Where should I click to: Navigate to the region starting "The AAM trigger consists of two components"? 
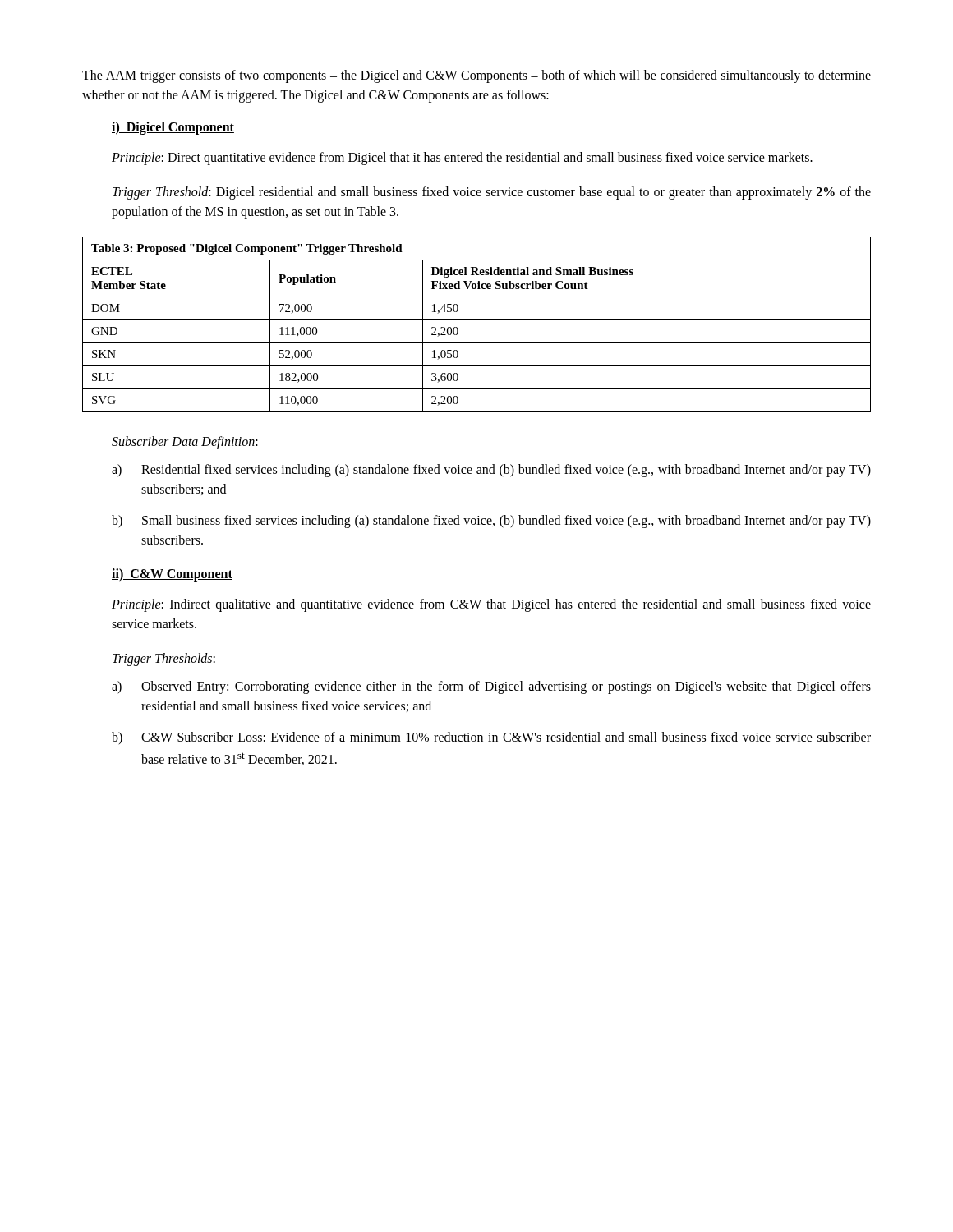(476, 85)
